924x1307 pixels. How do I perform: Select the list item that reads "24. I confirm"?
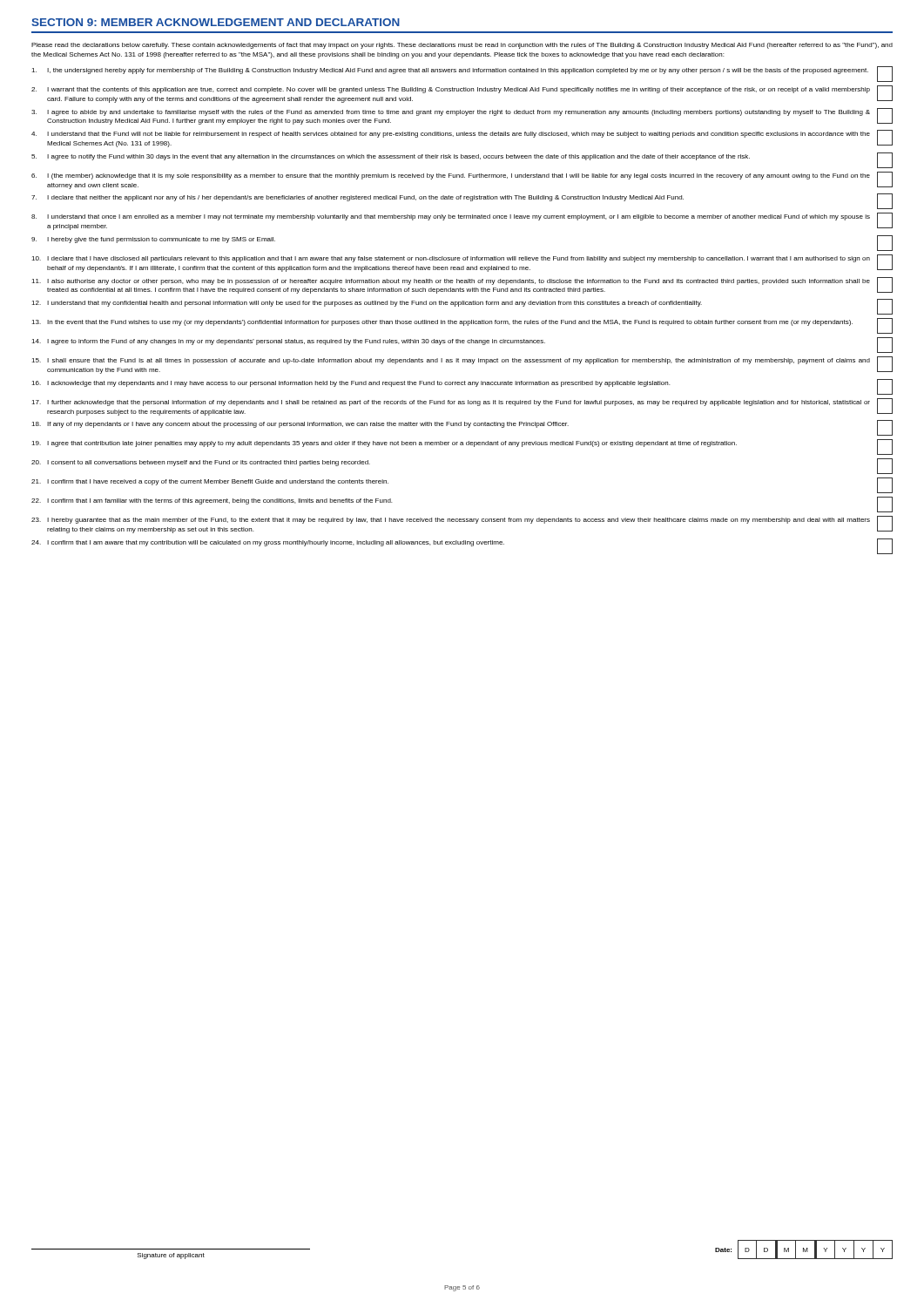(462, 546)
